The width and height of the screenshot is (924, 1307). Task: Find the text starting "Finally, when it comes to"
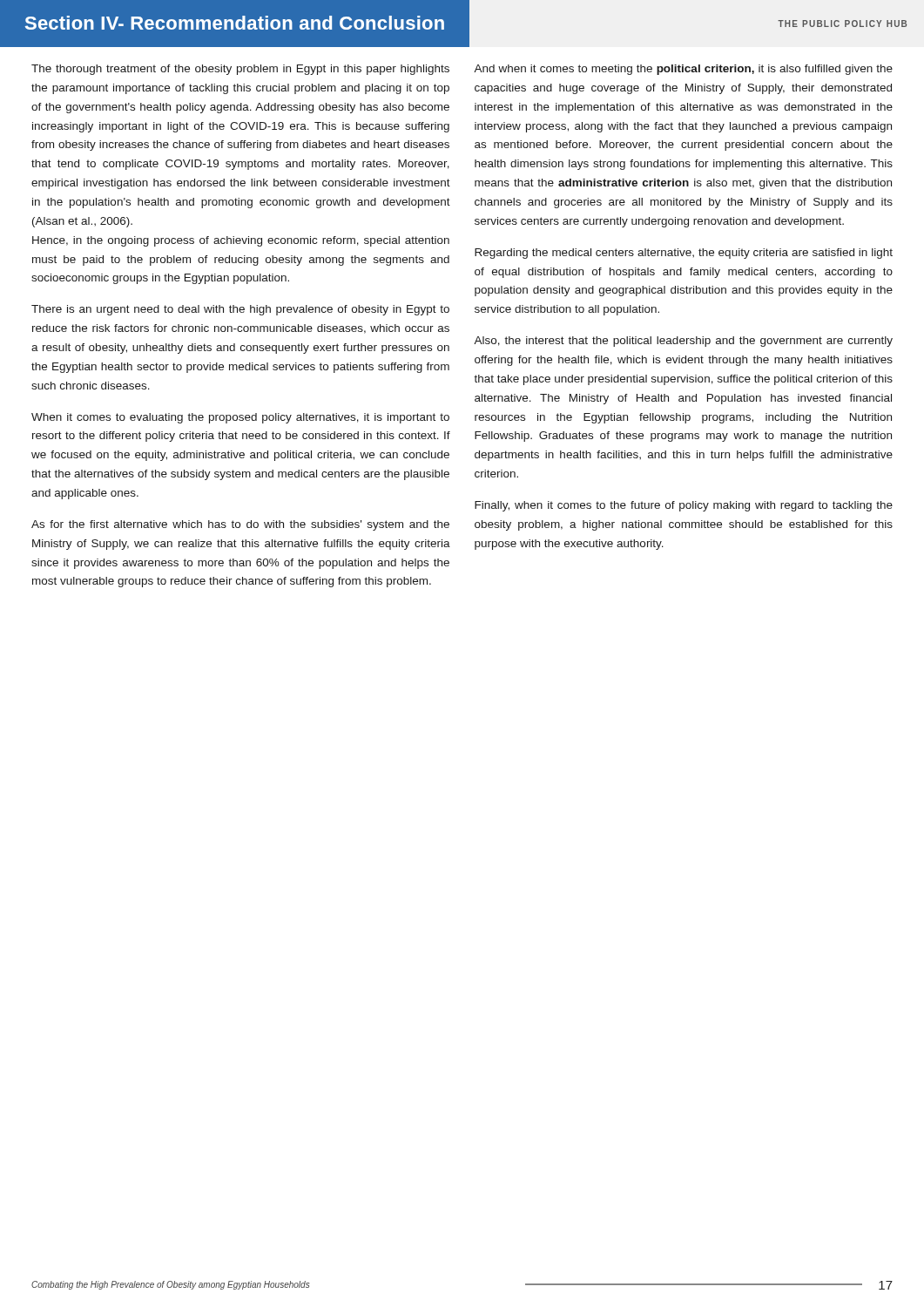point(683,524)
